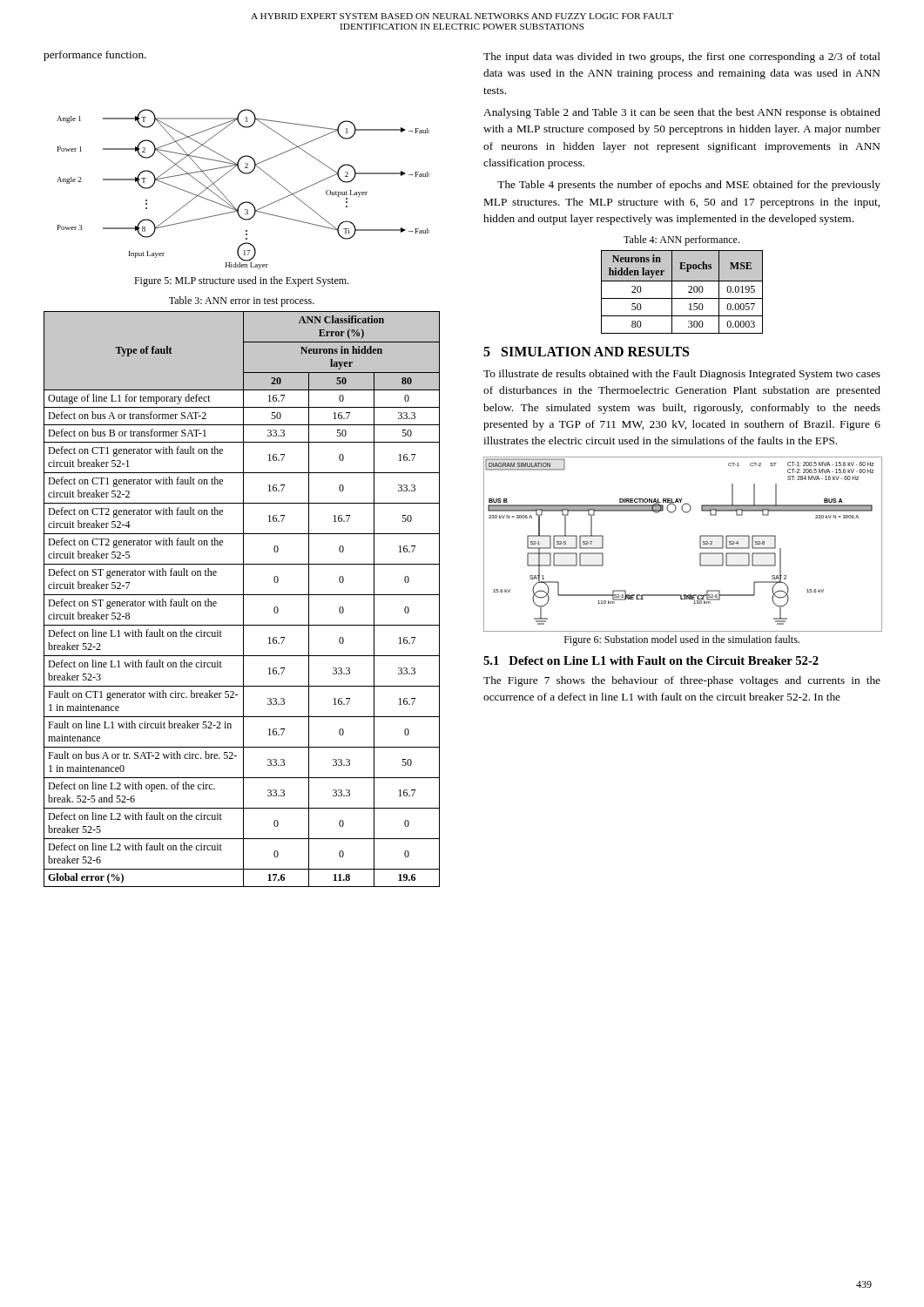Find the text block that reads "To illustrate de results obtained"

682,407
